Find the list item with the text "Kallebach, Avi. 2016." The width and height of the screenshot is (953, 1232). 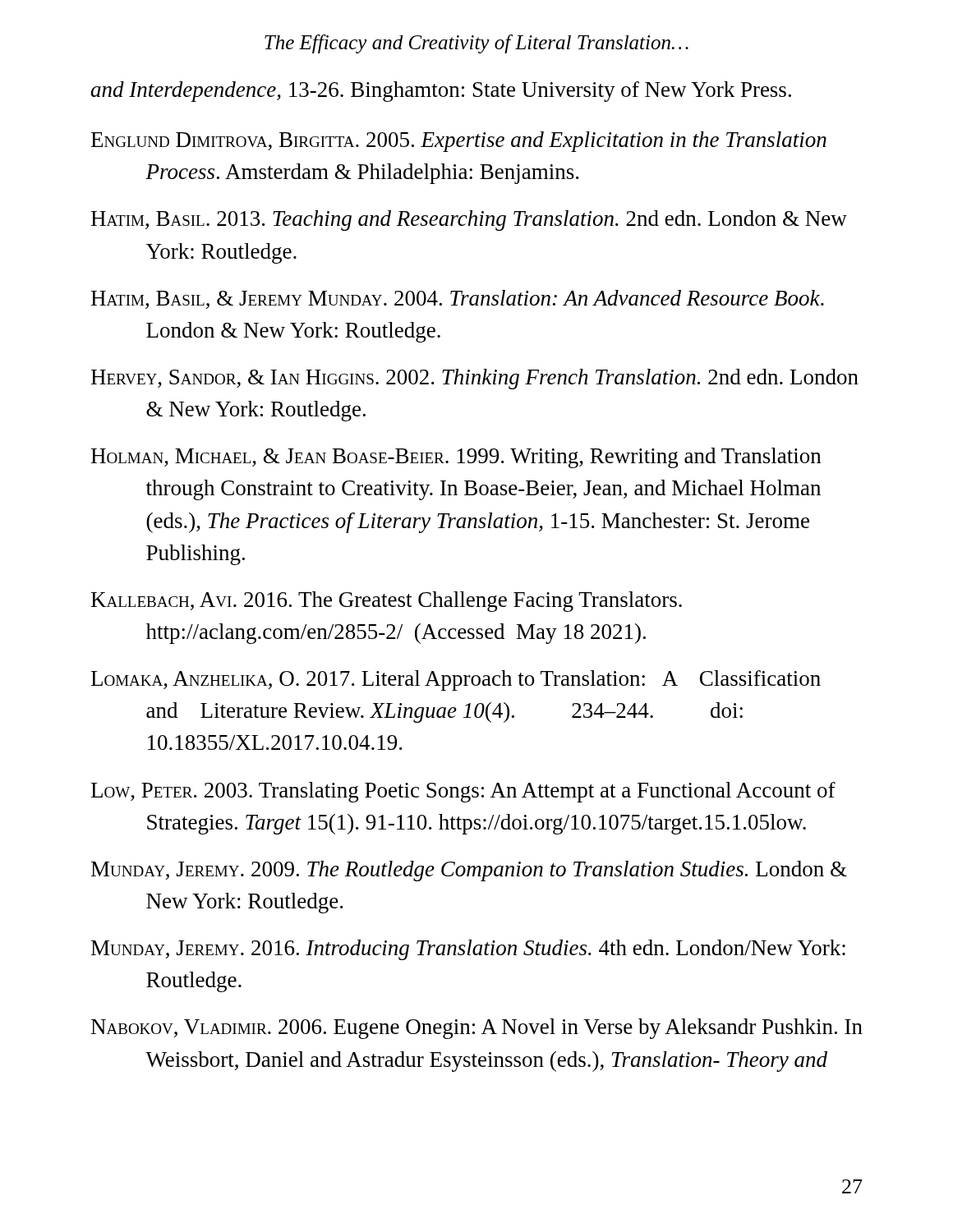coord(390,616)
